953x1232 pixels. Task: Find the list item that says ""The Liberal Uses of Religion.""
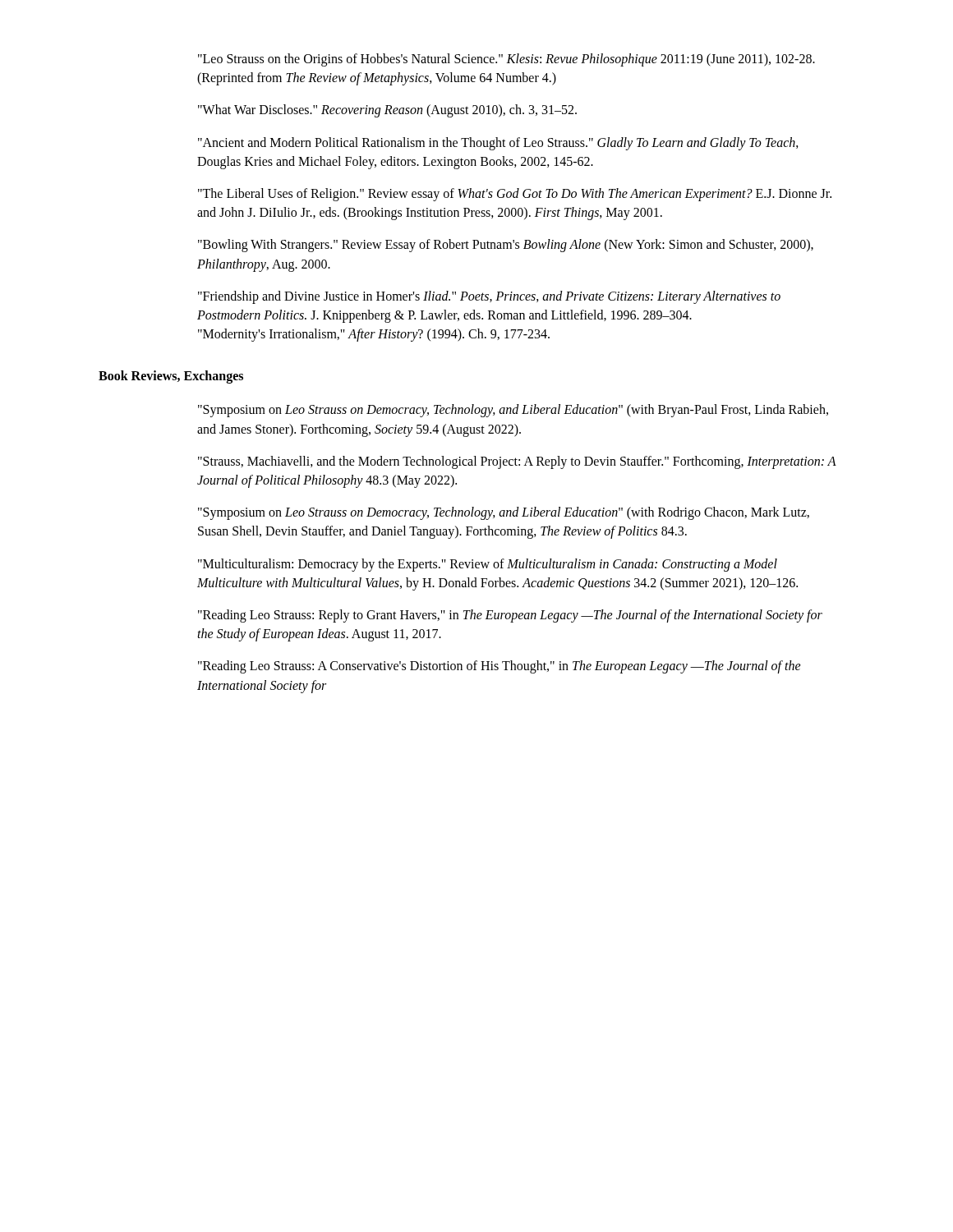point(515,203)
